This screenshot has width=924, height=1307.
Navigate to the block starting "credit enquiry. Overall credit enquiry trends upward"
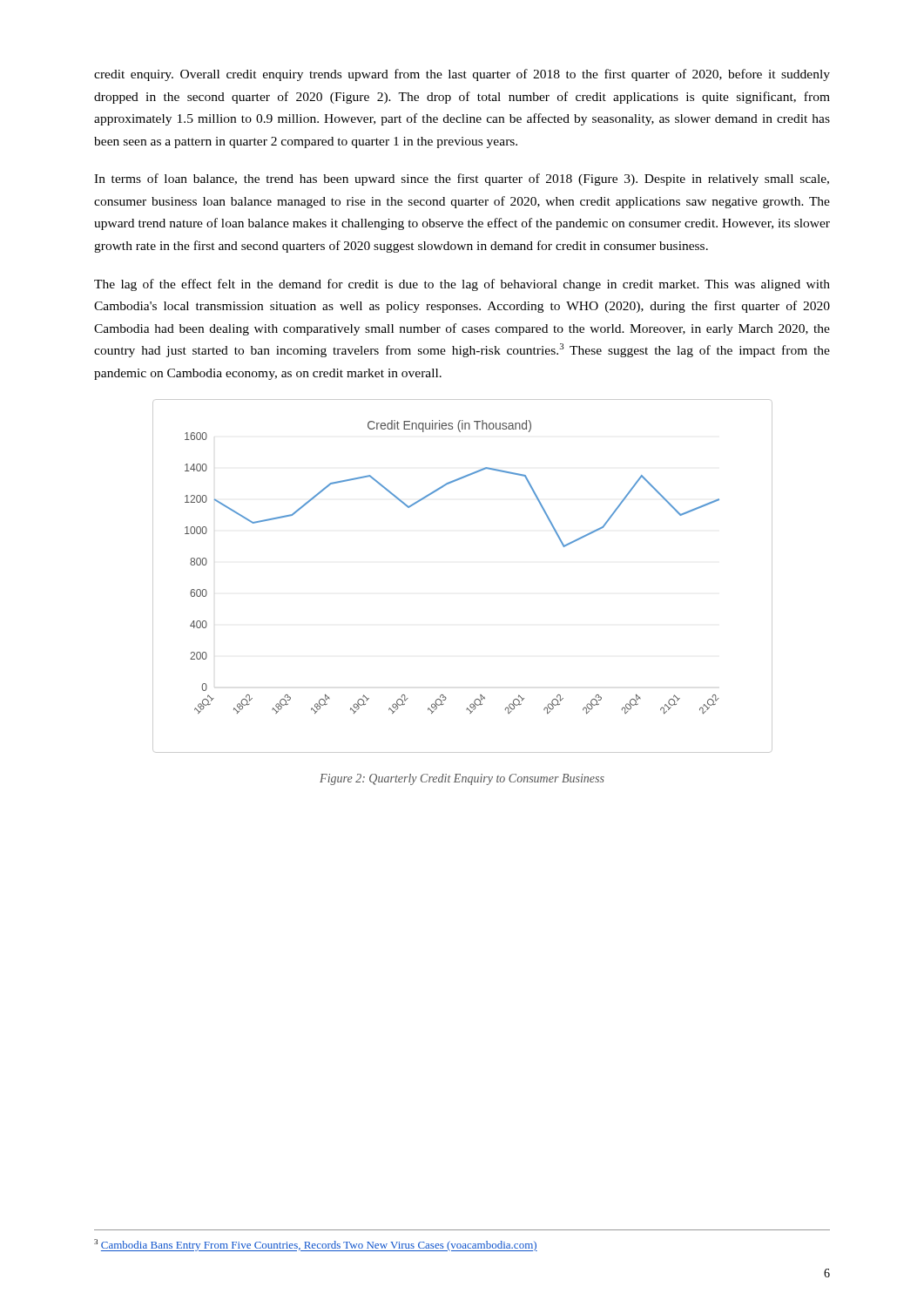tap(462, 107)
